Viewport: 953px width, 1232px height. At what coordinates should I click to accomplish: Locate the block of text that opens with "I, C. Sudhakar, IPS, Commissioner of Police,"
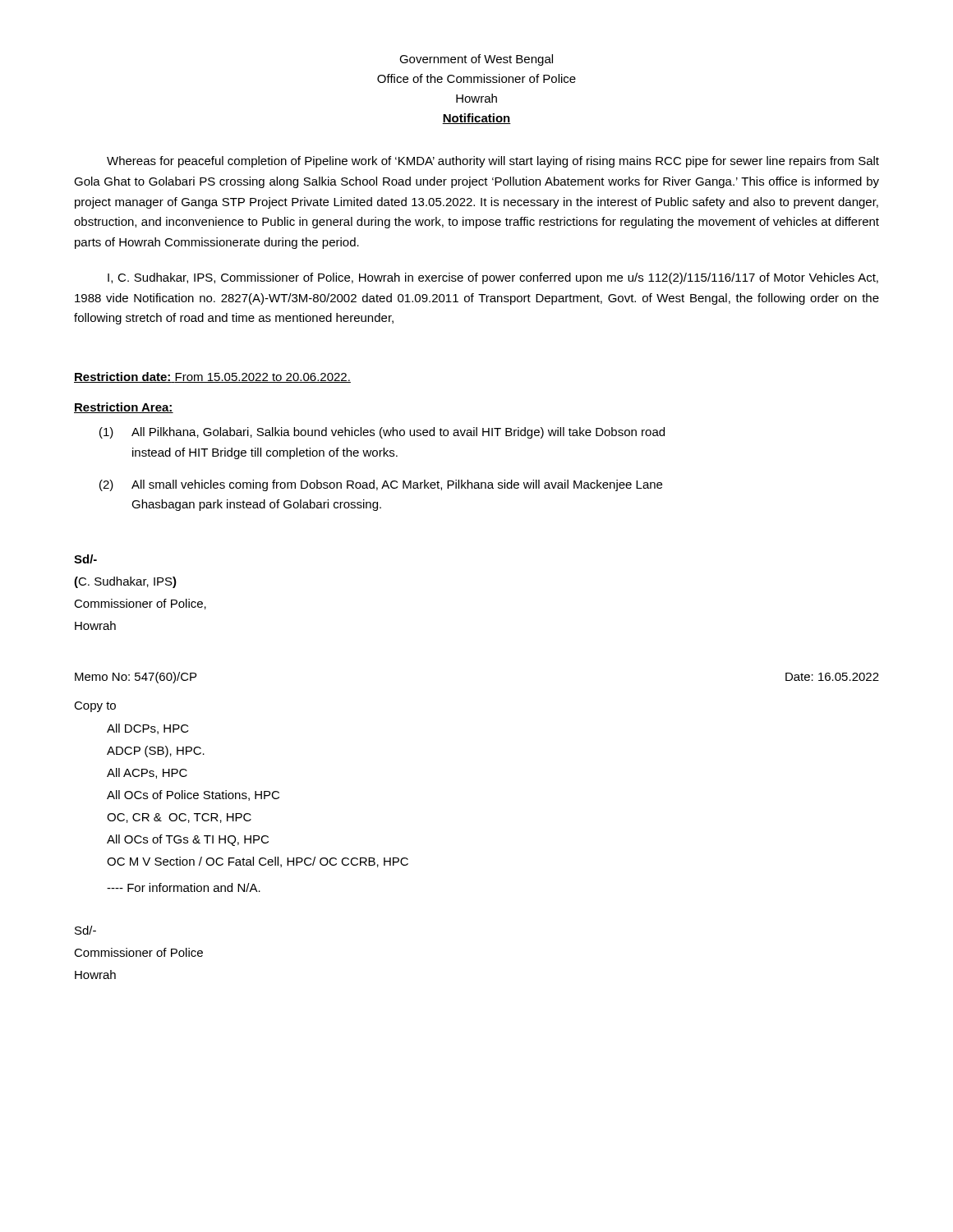tap(476, 297)
